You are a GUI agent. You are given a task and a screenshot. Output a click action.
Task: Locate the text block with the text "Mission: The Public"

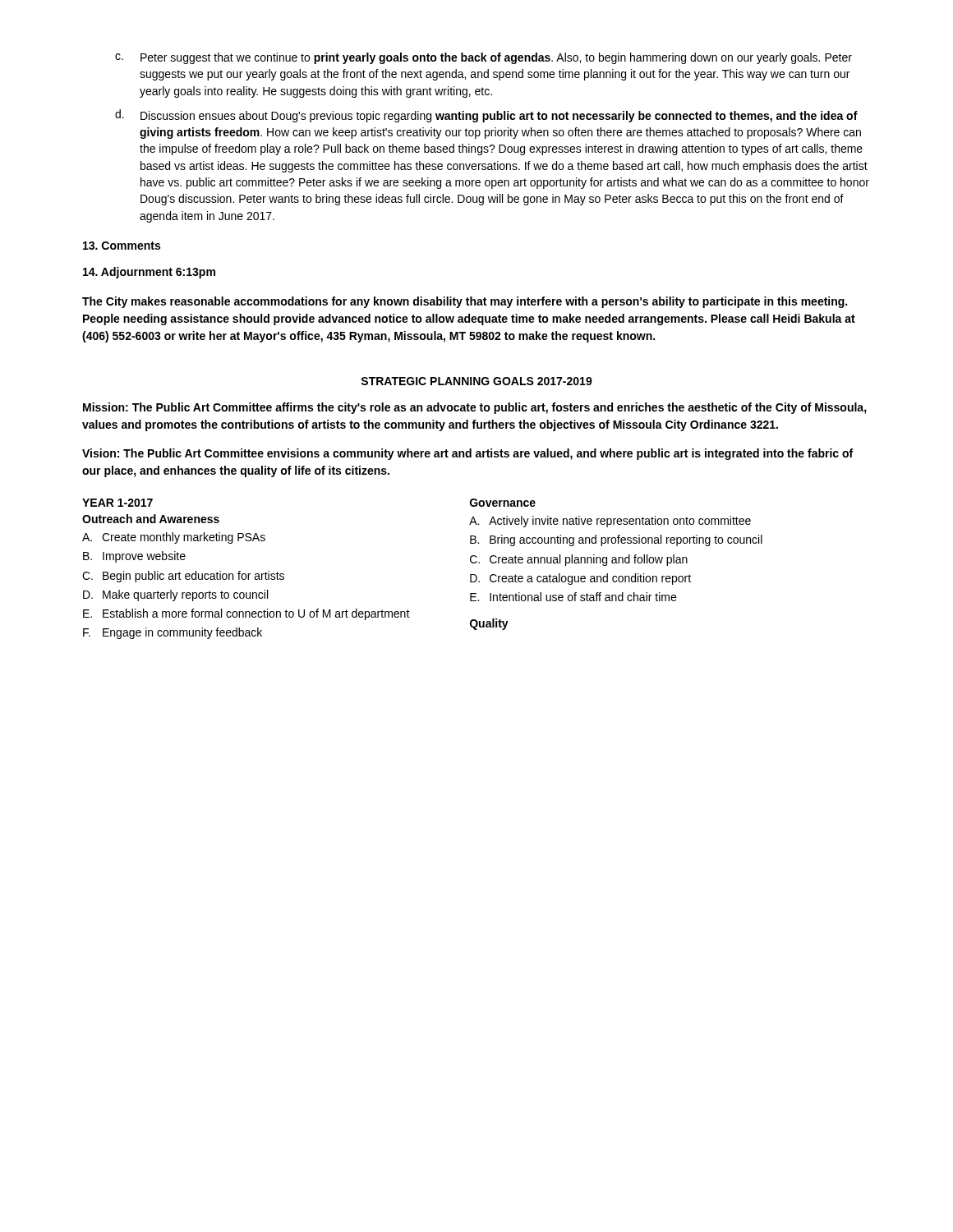pyautogui.click(x=474, y=416)
